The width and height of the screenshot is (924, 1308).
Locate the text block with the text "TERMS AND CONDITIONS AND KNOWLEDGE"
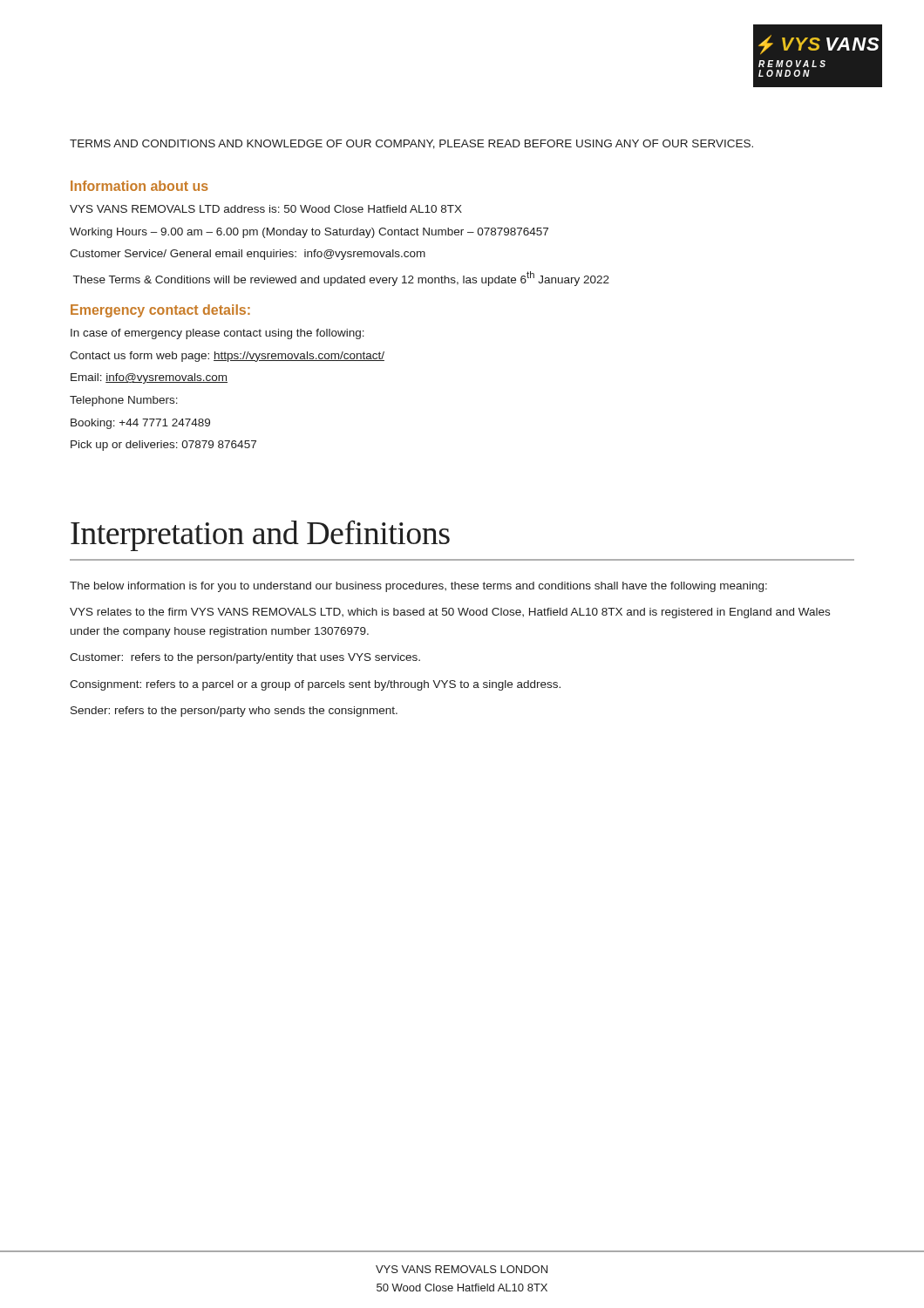(x=412, y=143)
